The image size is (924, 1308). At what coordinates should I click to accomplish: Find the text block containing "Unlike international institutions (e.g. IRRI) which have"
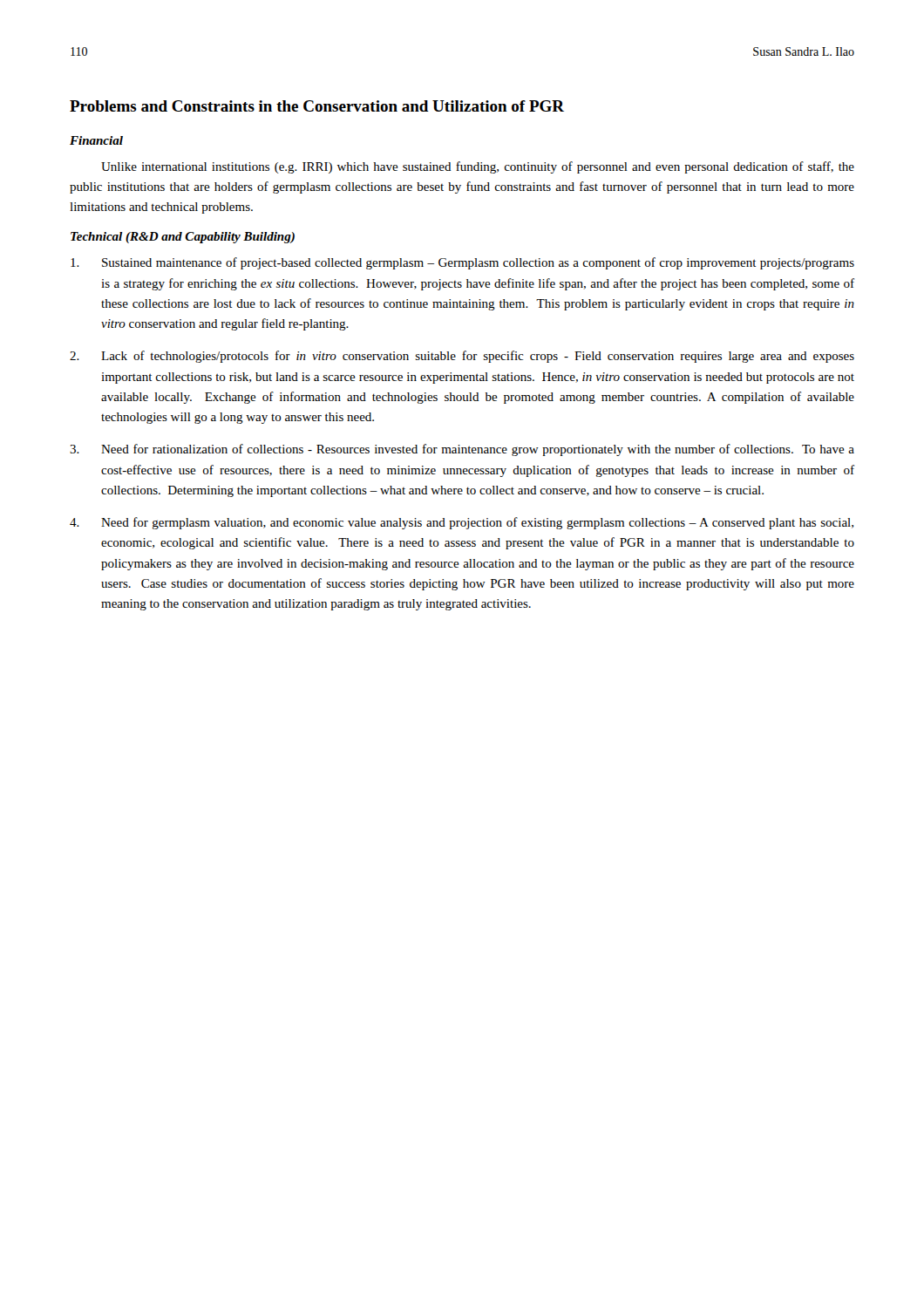[462, 187]
